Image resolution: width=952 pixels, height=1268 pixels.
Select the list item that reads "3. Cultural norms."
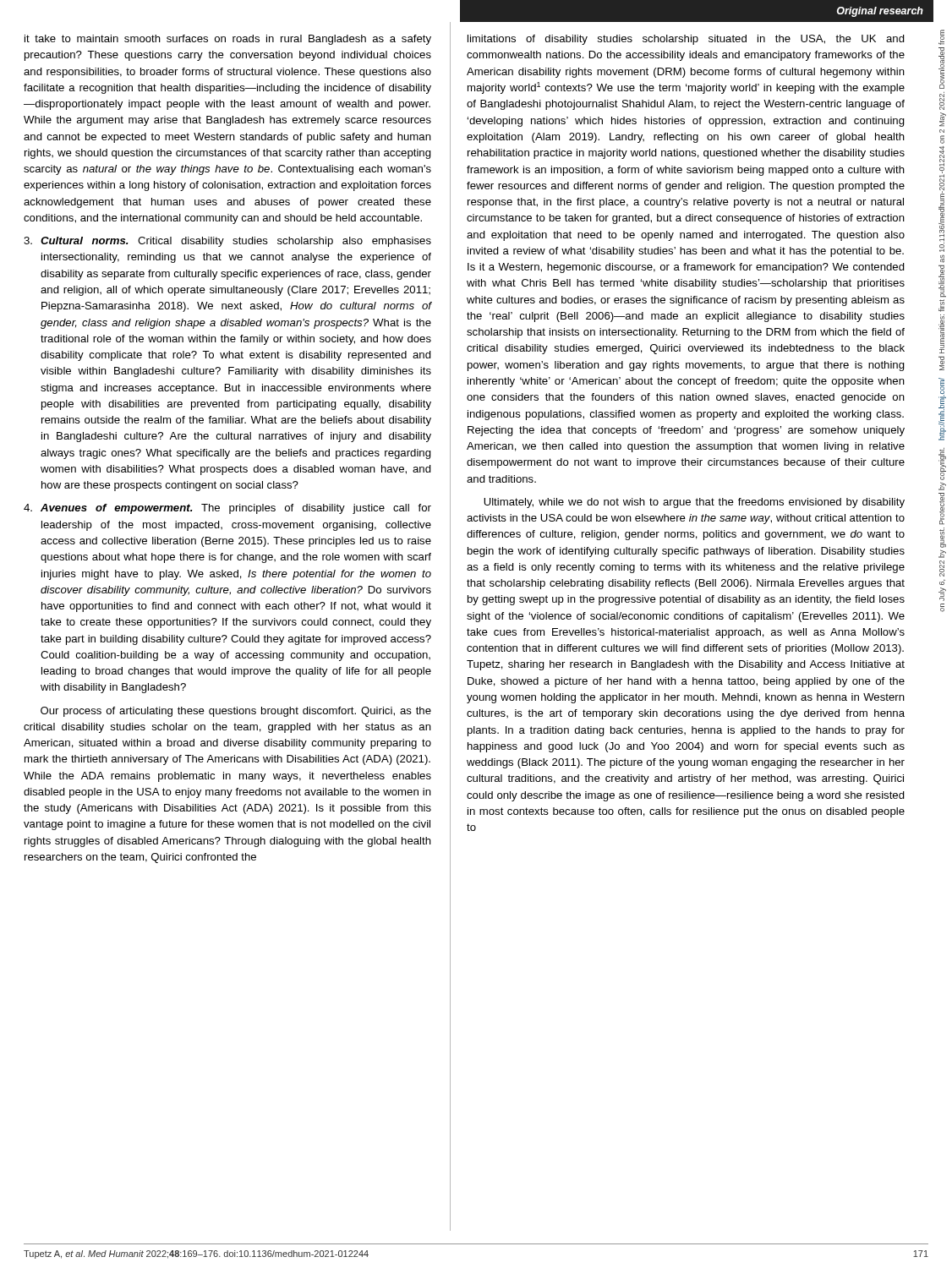(x=227, y=363)
